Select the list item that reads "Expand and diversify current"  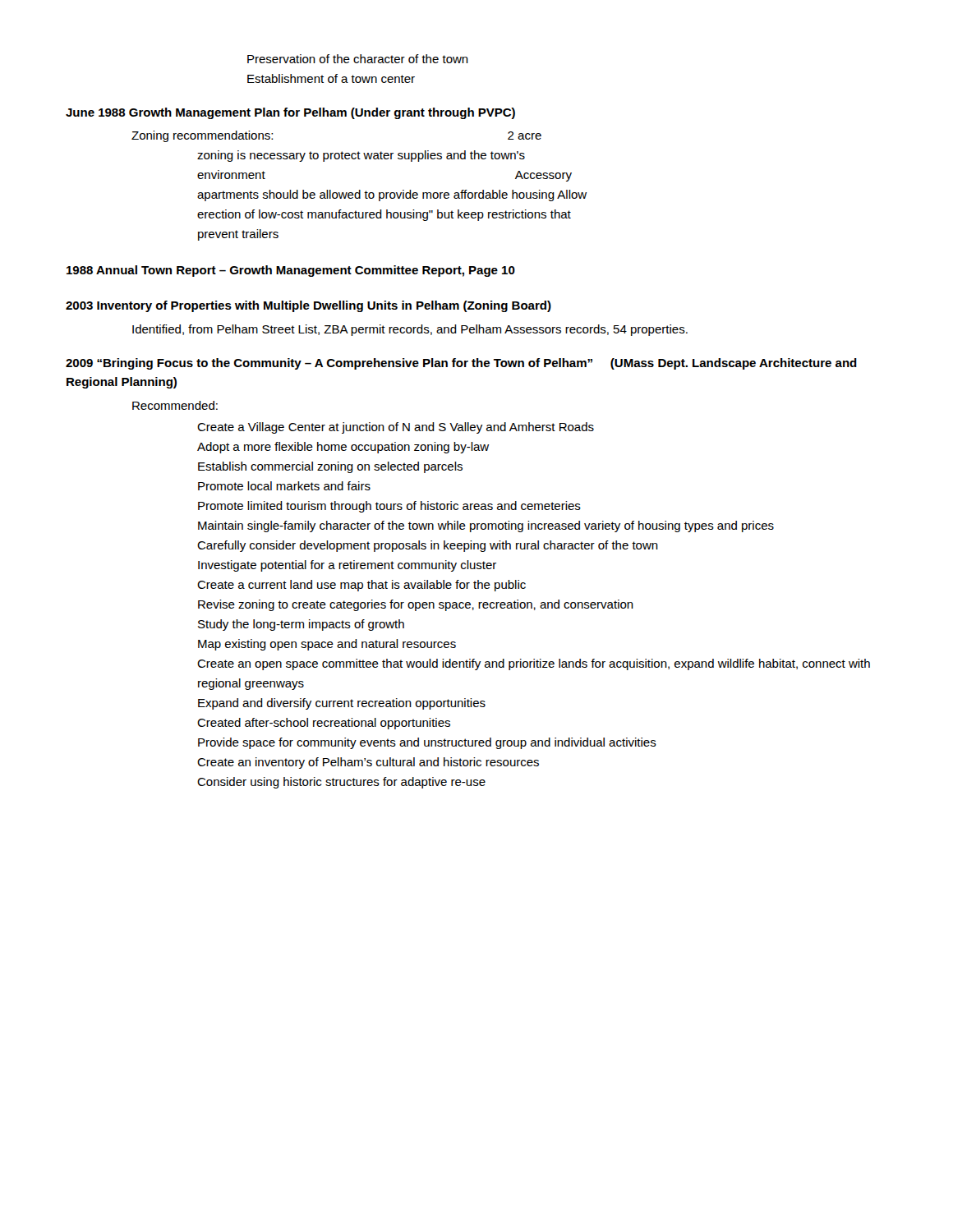pyautogui.click(x=341, y=703)
